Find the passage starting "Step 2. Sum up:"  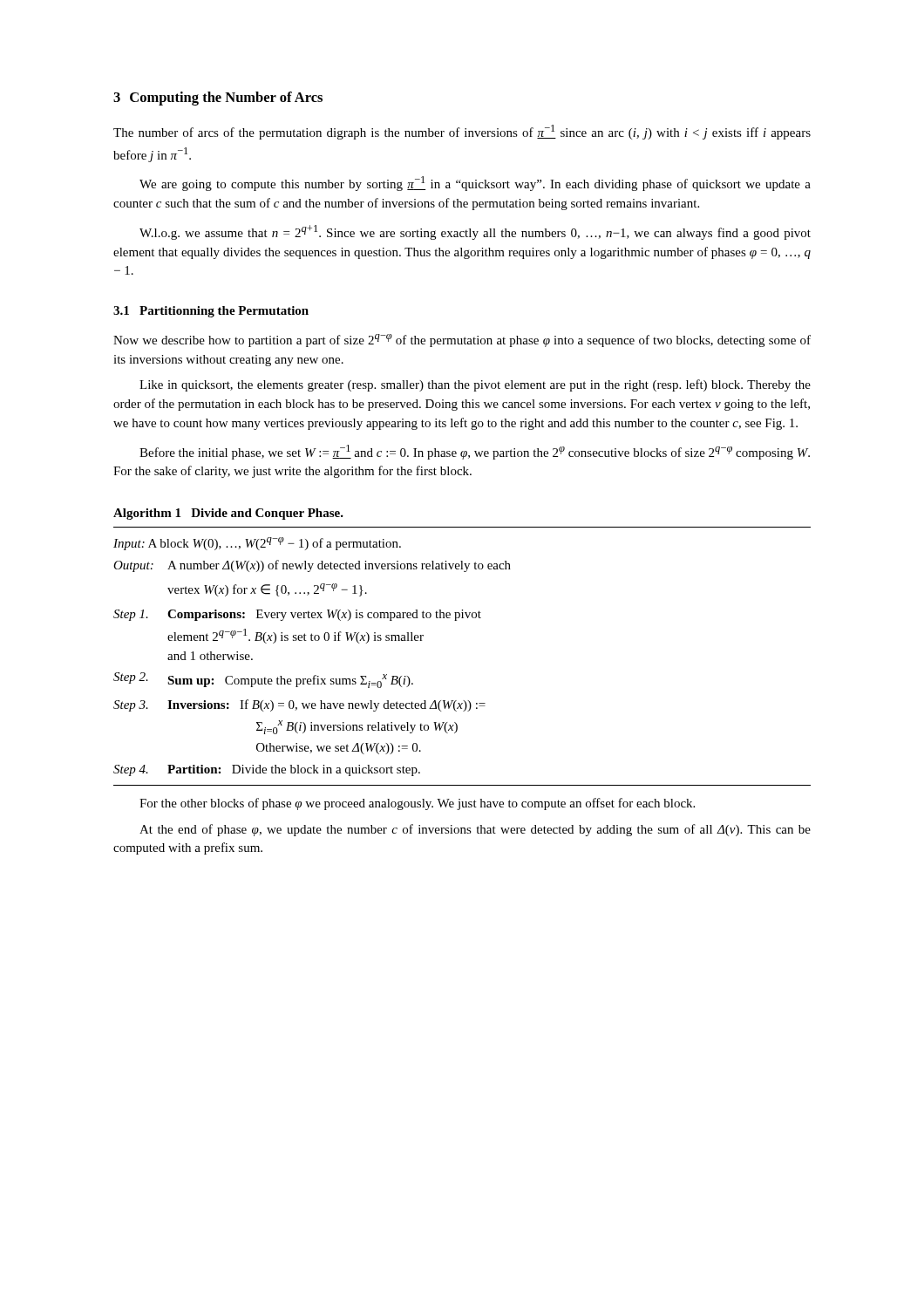(264, 681)
